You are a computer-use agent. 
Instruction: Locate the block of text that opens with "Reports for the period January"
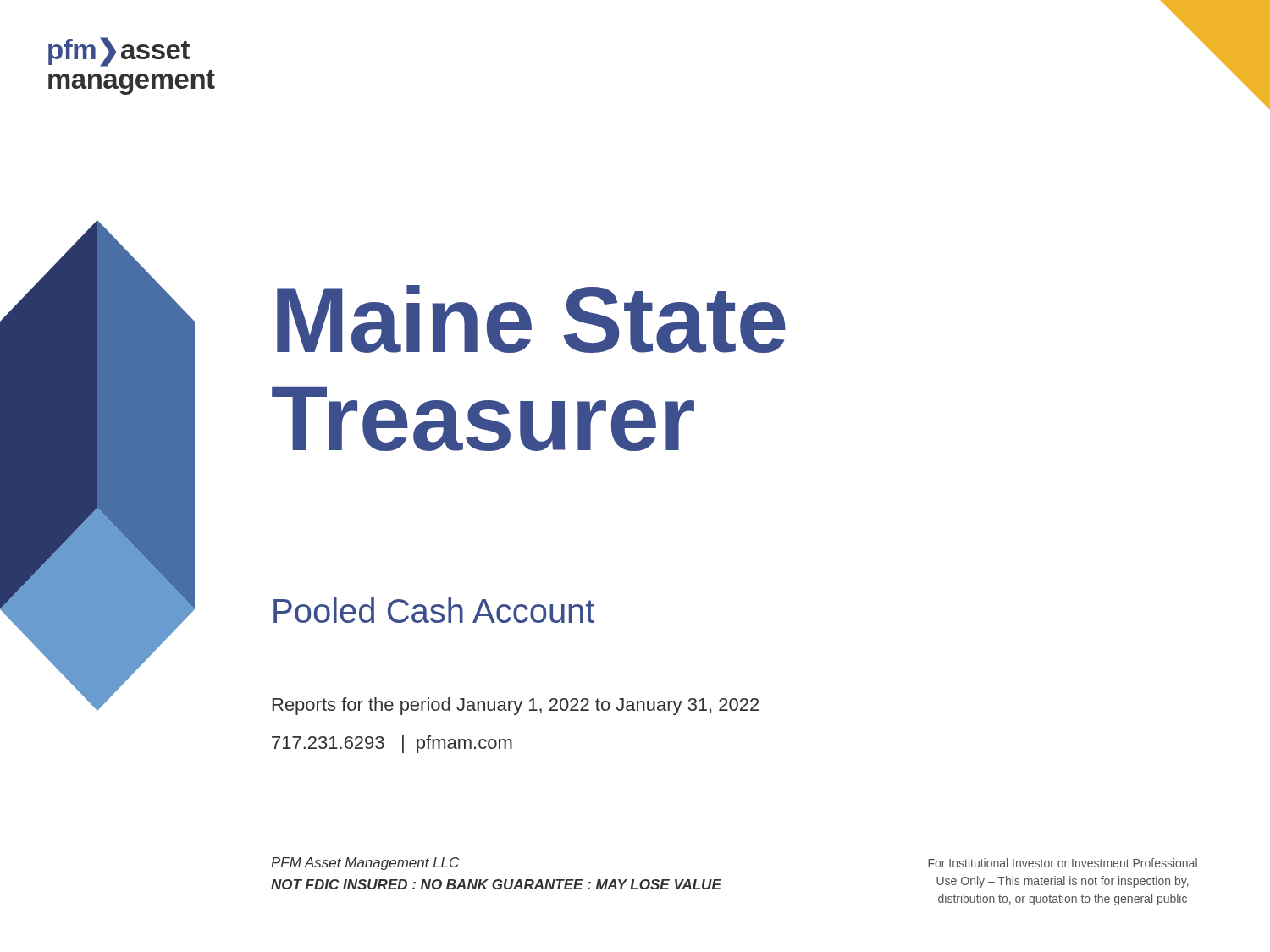click(610, 705)
